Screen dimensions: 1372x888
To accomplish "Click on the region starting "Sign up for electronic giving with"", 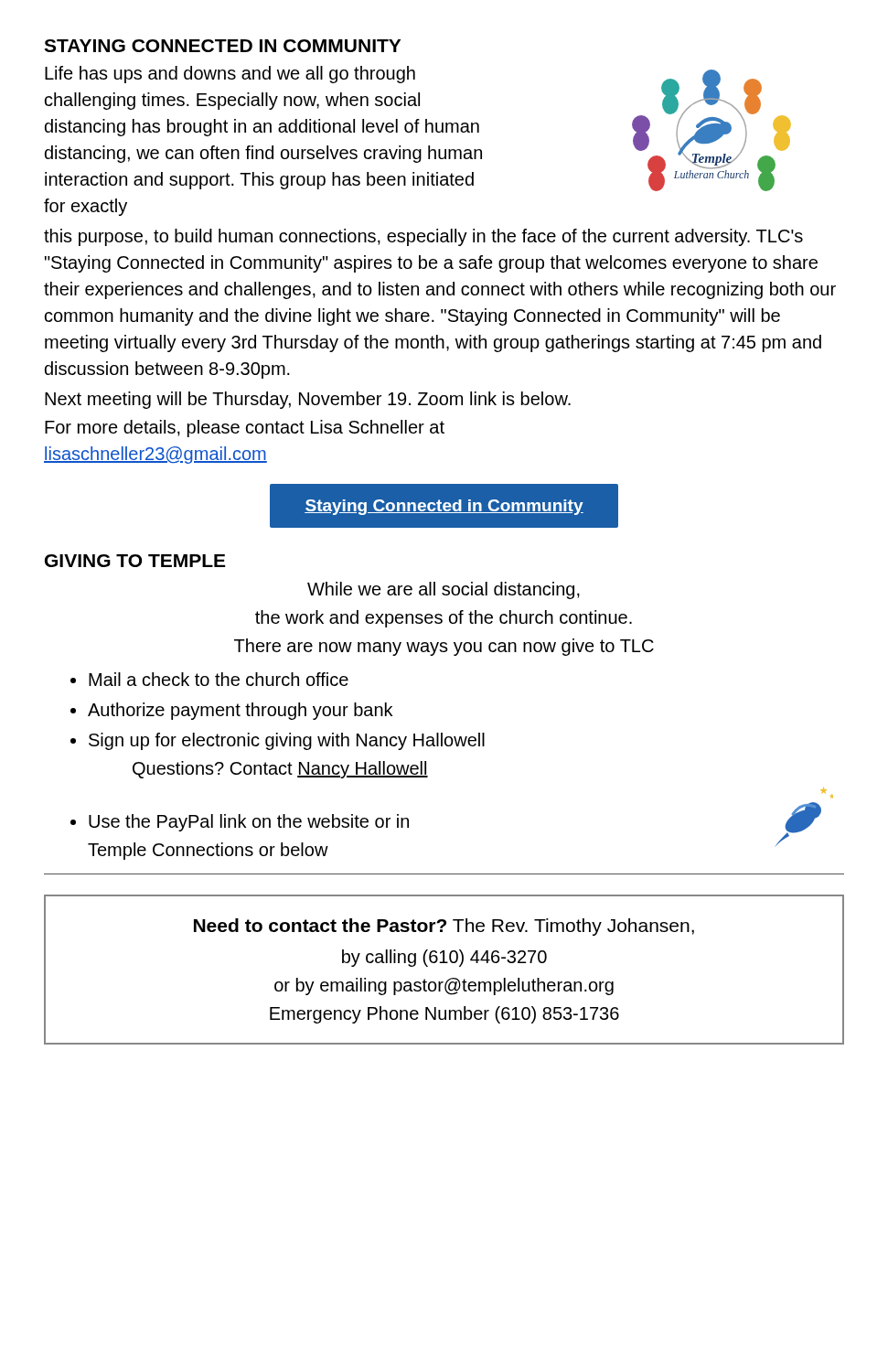I will [x=287, y=754].
